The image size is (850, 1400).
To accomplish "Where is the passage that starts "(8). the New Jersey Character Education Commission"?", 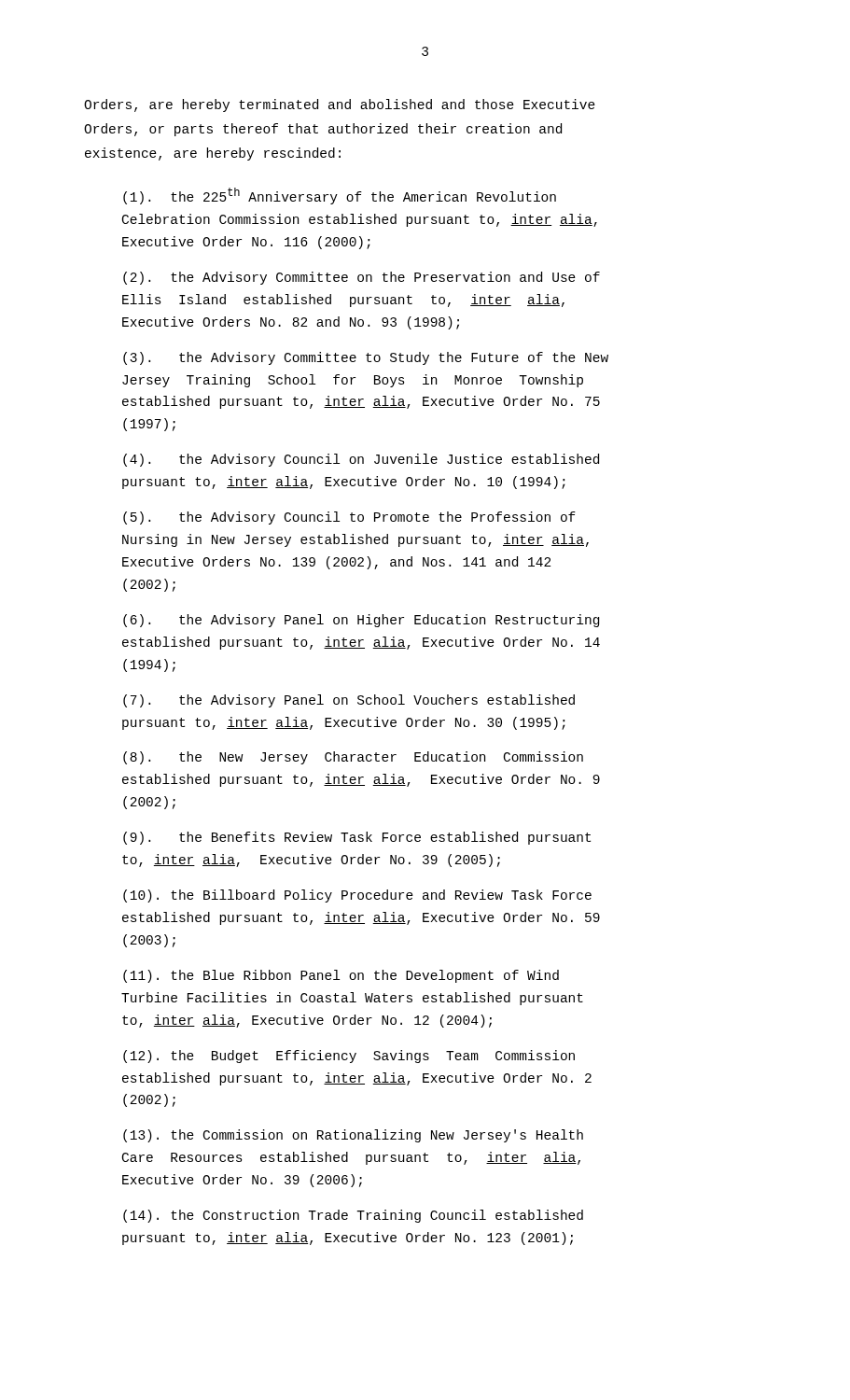I will (361, 781).
